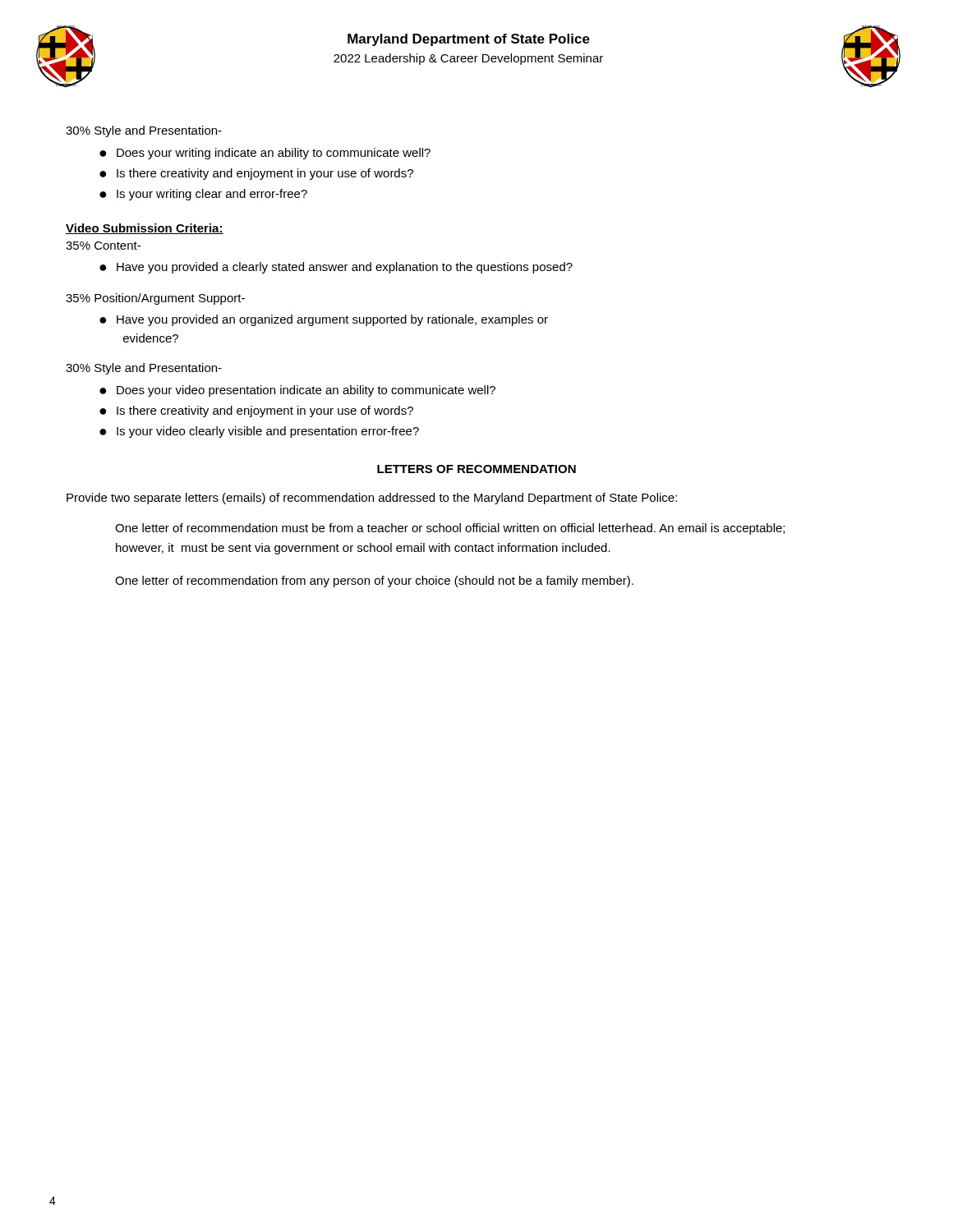Image resolution: width=953 pixels, height=1232 pixels.
Task: Point to the region starting "35% Position/Argument Support-"
Action: 155,297
